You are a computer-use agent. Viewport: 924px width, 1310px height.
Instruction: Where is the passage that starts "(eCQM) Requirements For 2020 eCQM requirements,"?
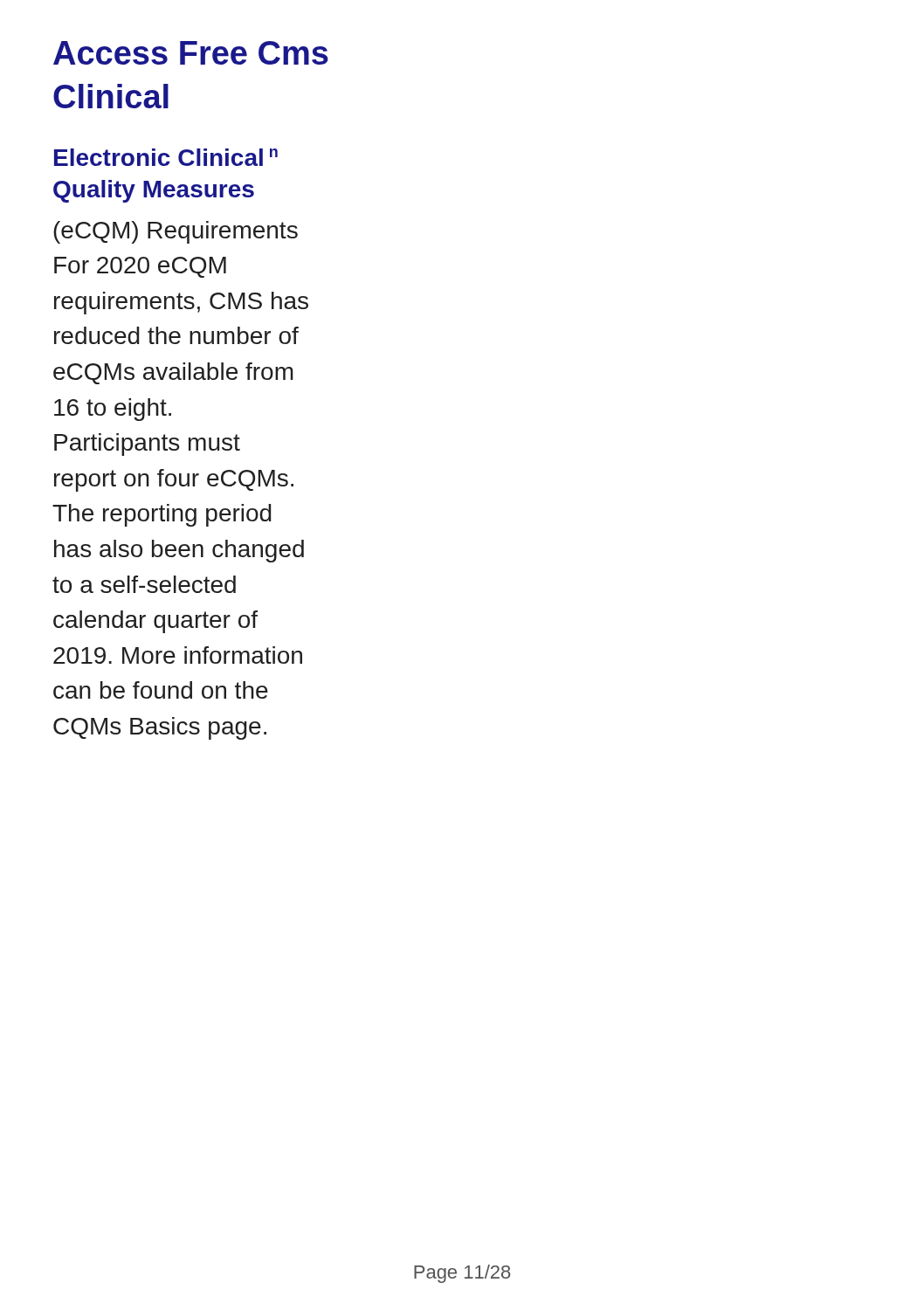181,478
